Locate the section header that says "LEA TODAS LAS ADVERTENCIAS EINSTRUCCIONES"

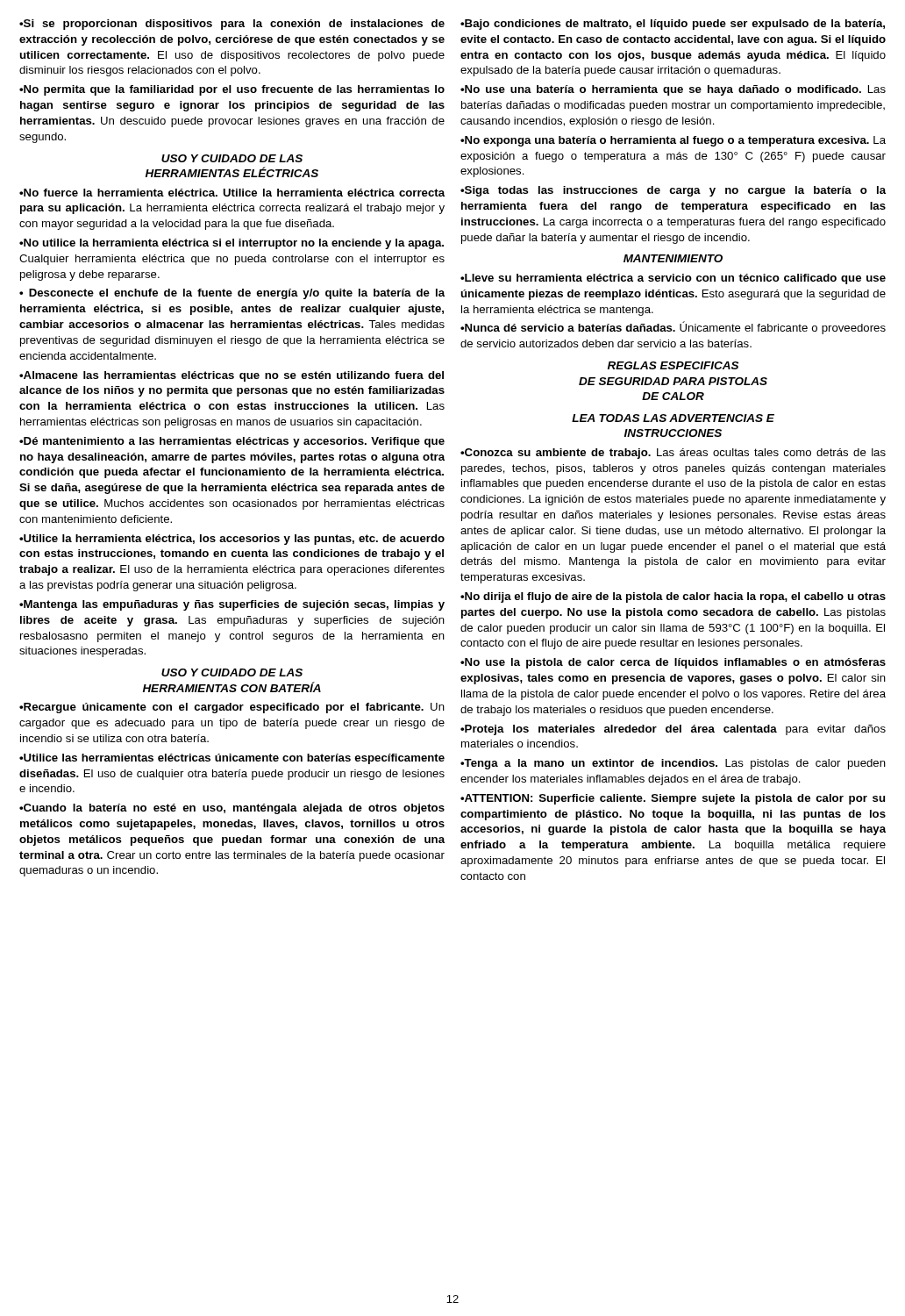point(673,425)
